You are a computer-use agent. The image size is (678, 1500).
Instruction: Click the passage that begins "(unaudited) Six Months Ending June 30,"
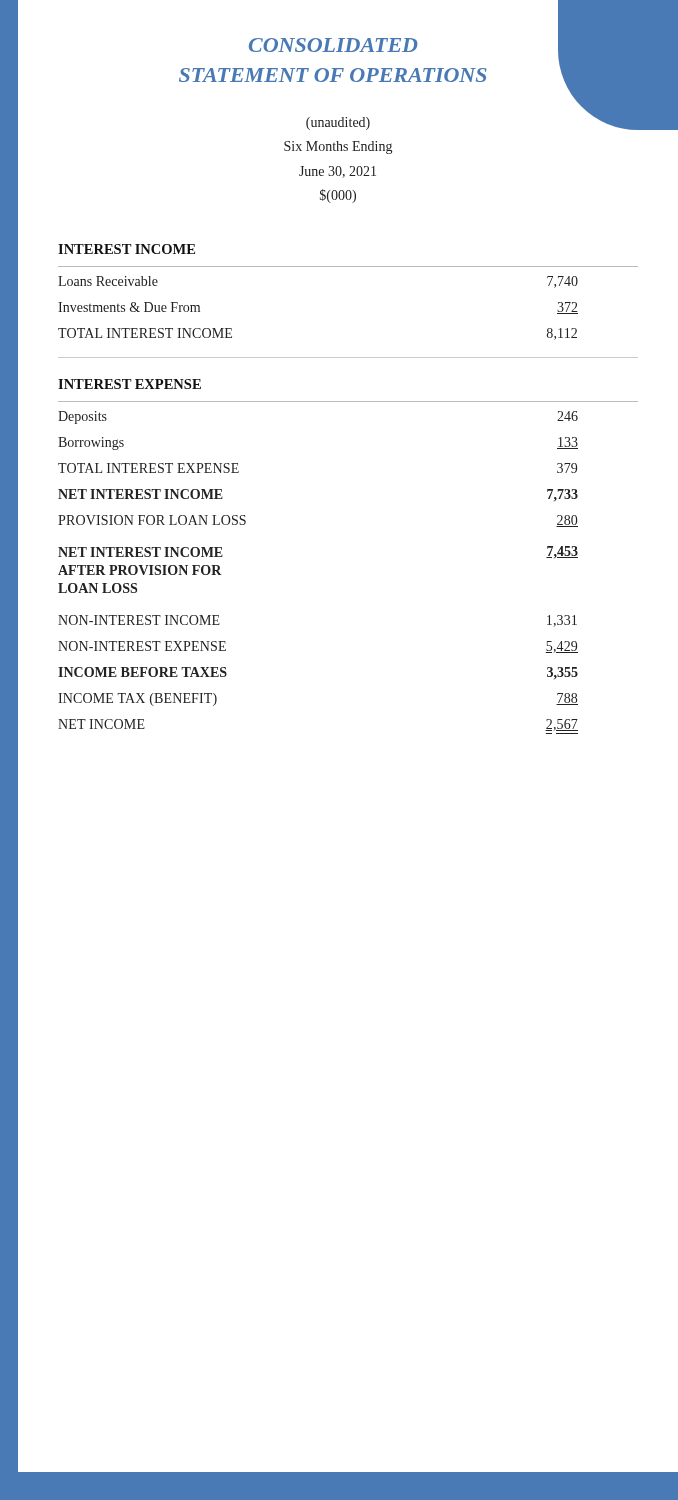[x=338, y=159]
